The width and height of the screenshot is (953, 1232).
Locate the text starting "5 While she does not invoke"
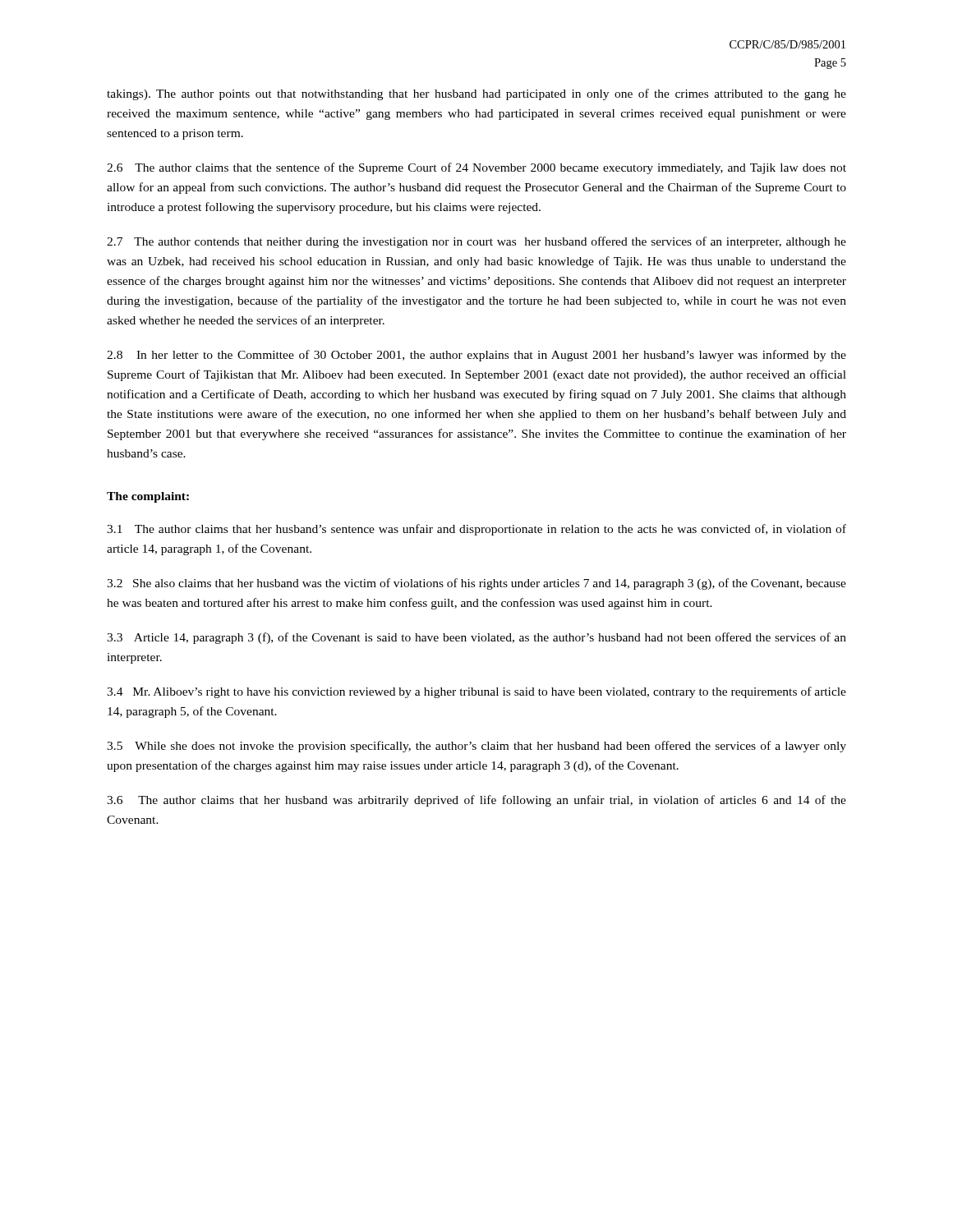(476, 756)
